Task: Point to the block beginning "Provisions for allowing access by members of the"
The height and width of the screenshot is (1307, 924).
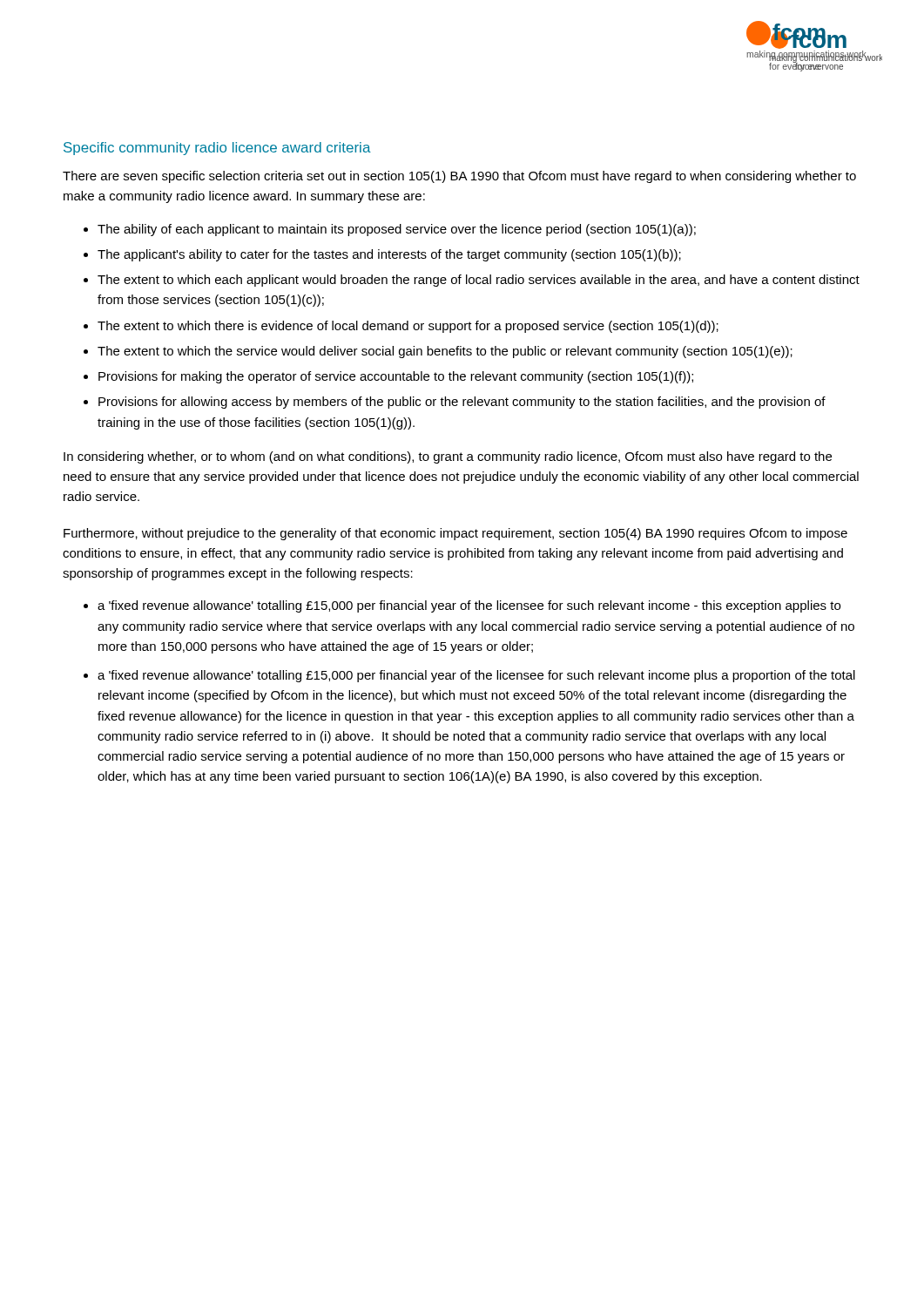Action: (461, 412)
